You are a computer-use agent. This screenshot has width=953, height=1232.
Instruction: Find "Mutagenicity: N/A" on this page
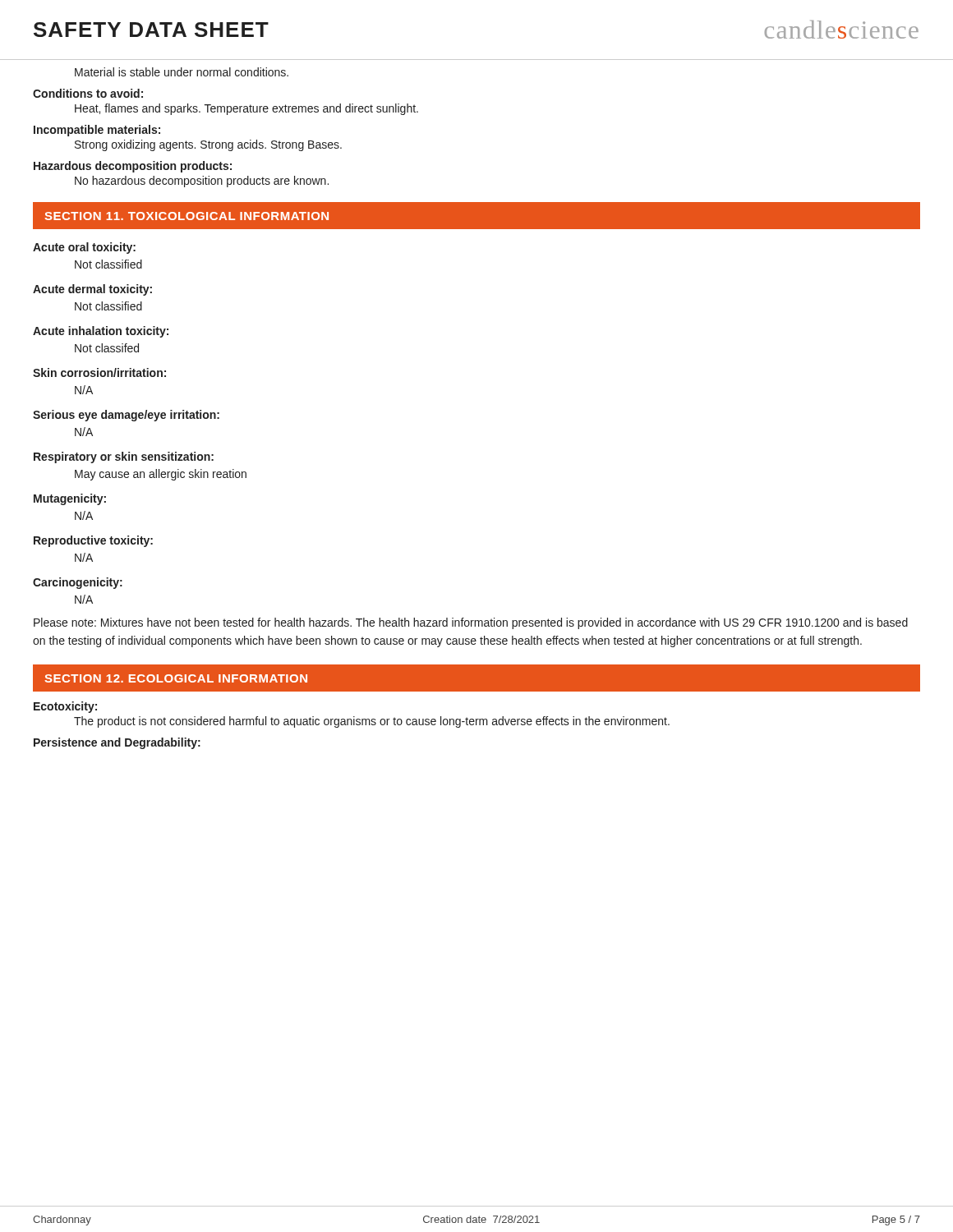70,499
